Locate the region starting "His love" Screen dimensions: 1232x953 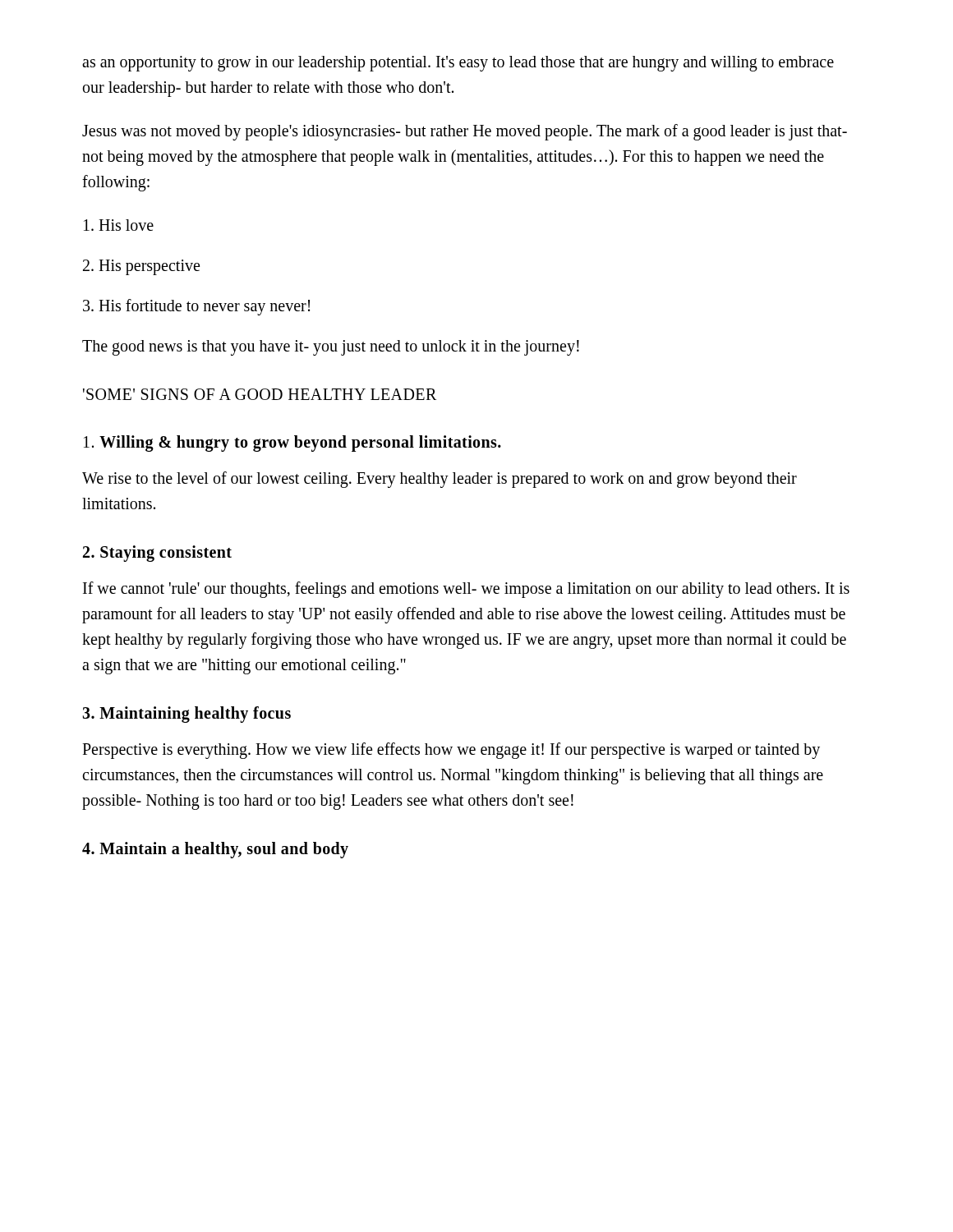click(x=118, y=225)
